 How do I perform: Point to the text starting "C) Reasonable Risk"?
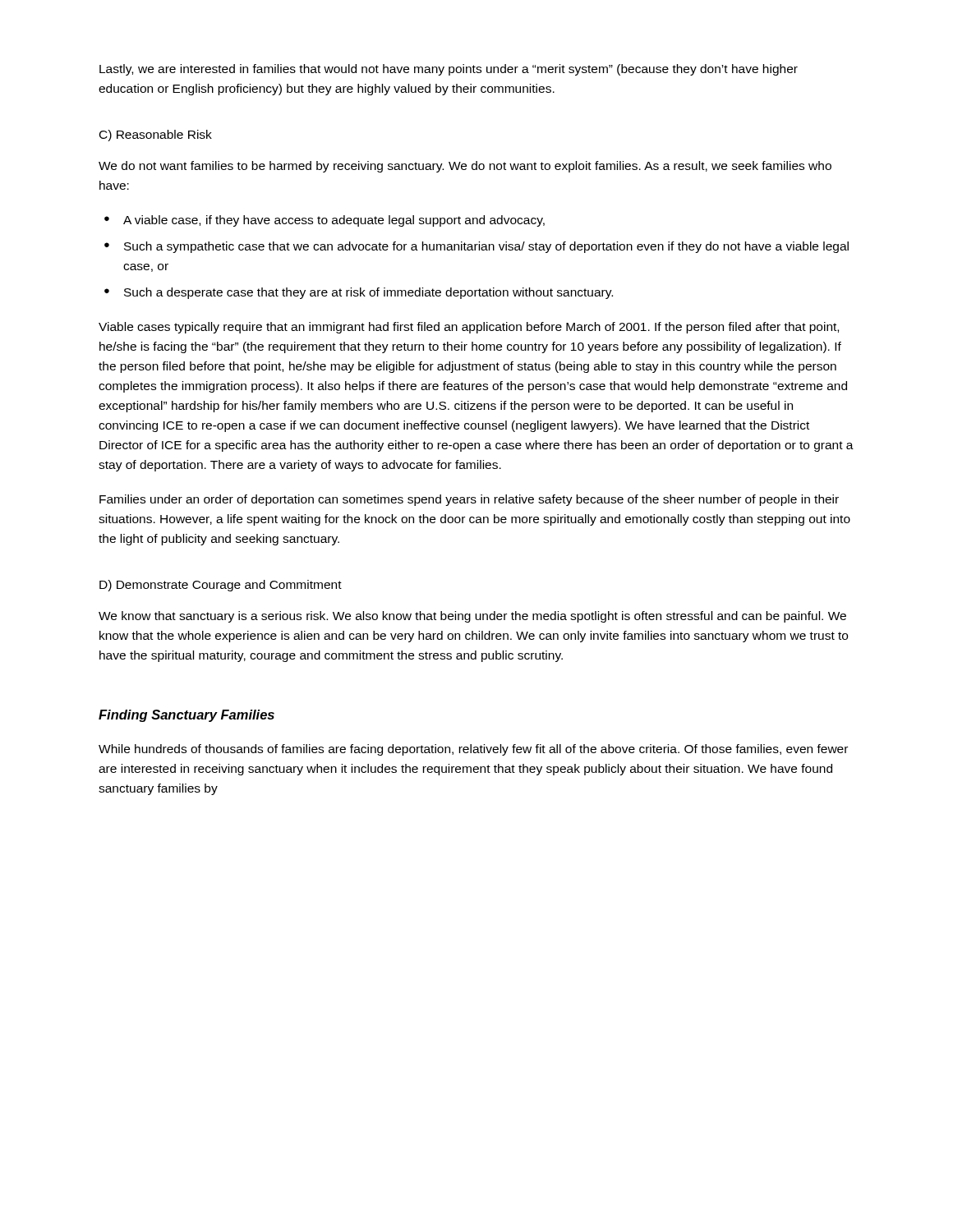click(x=155, y=134)
